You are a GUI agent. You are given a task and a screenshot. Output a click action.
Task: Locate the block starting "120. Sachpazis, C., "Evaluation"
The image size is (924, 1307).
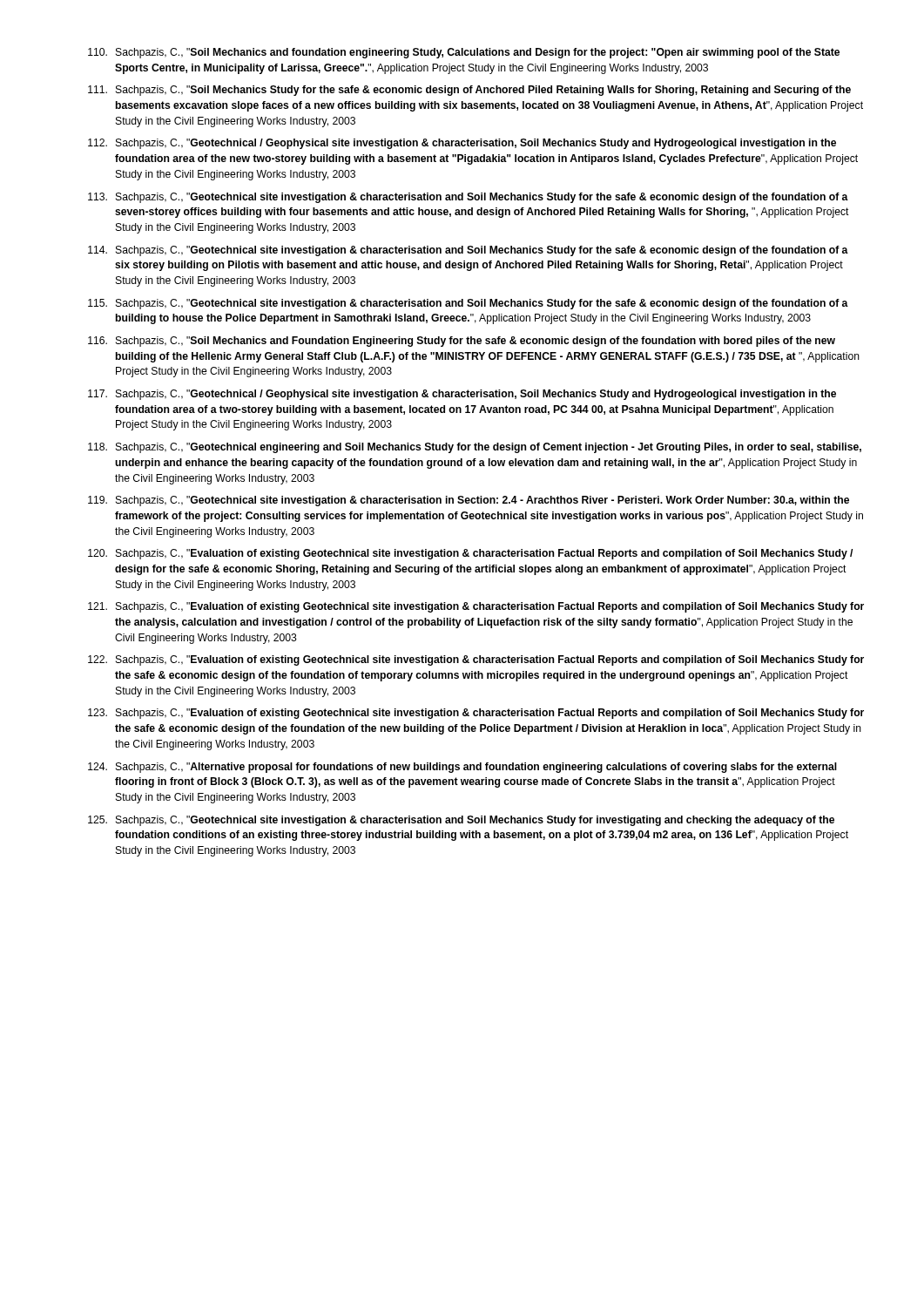tap(468, 570)
